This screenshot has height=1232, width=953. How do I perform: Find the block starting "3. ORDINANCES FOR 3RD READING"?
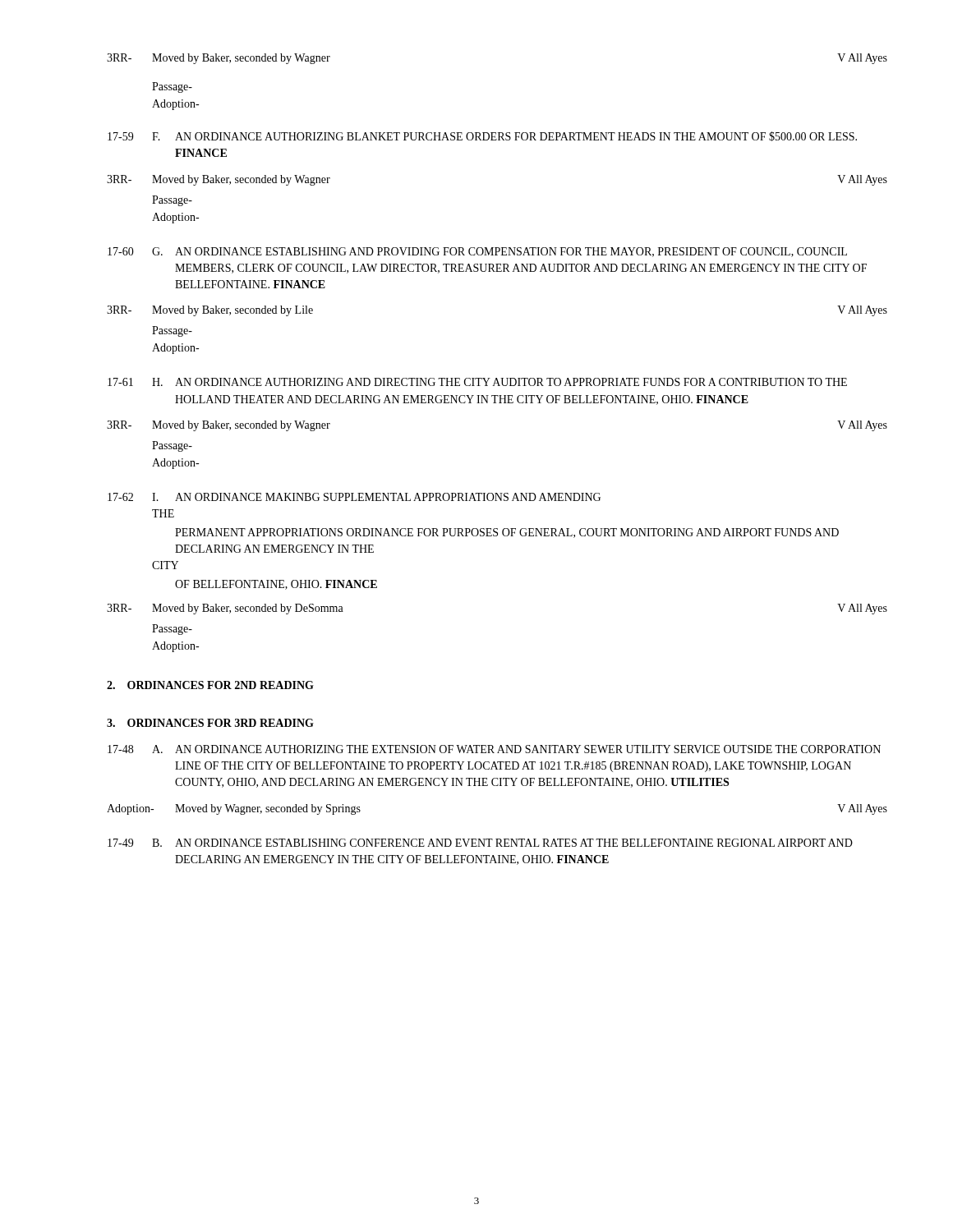(x=210, y=723)
